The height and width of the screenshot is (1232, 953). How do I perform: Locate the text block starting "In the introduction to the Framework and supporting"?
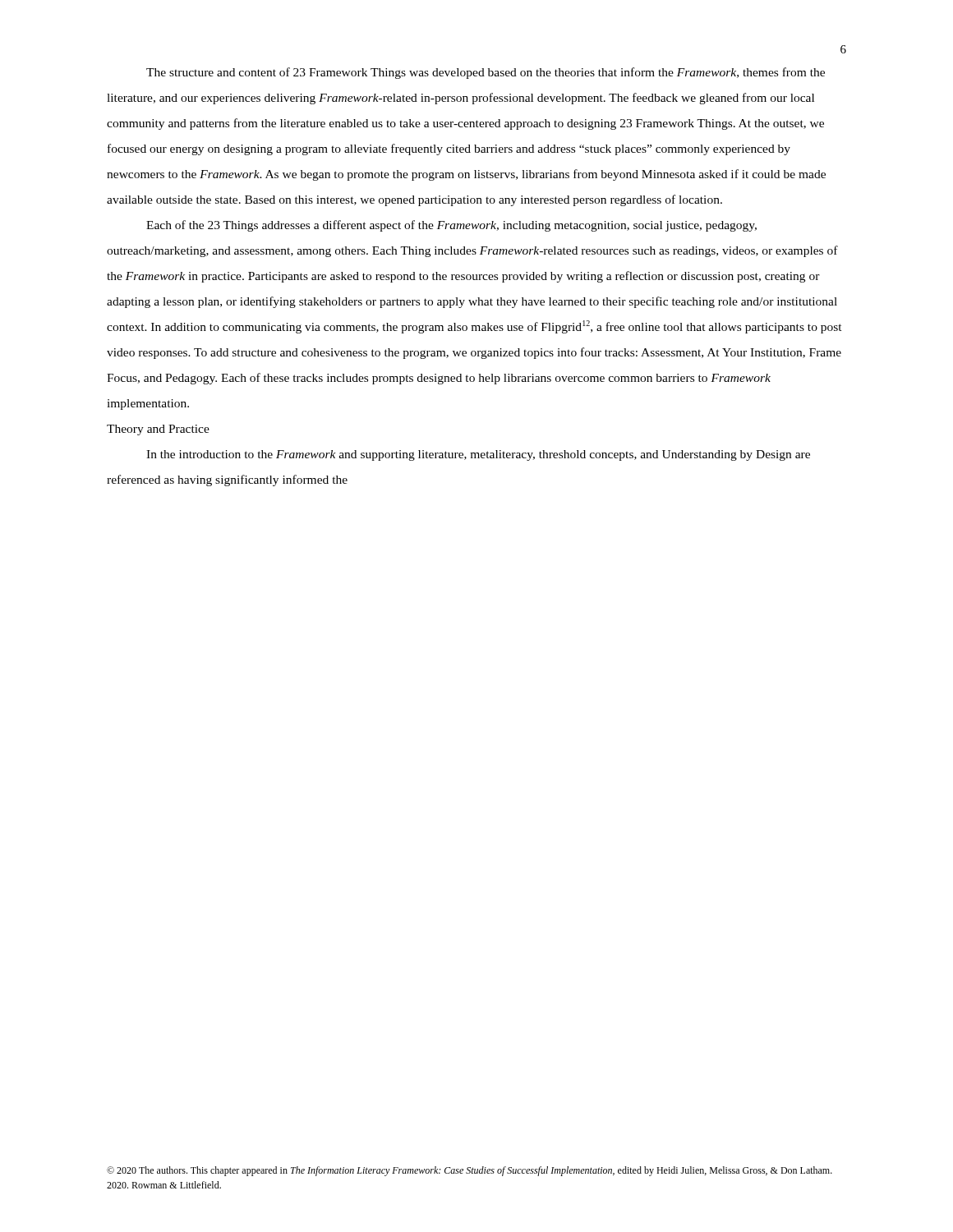pyautogui.click(x=476, y=466)
